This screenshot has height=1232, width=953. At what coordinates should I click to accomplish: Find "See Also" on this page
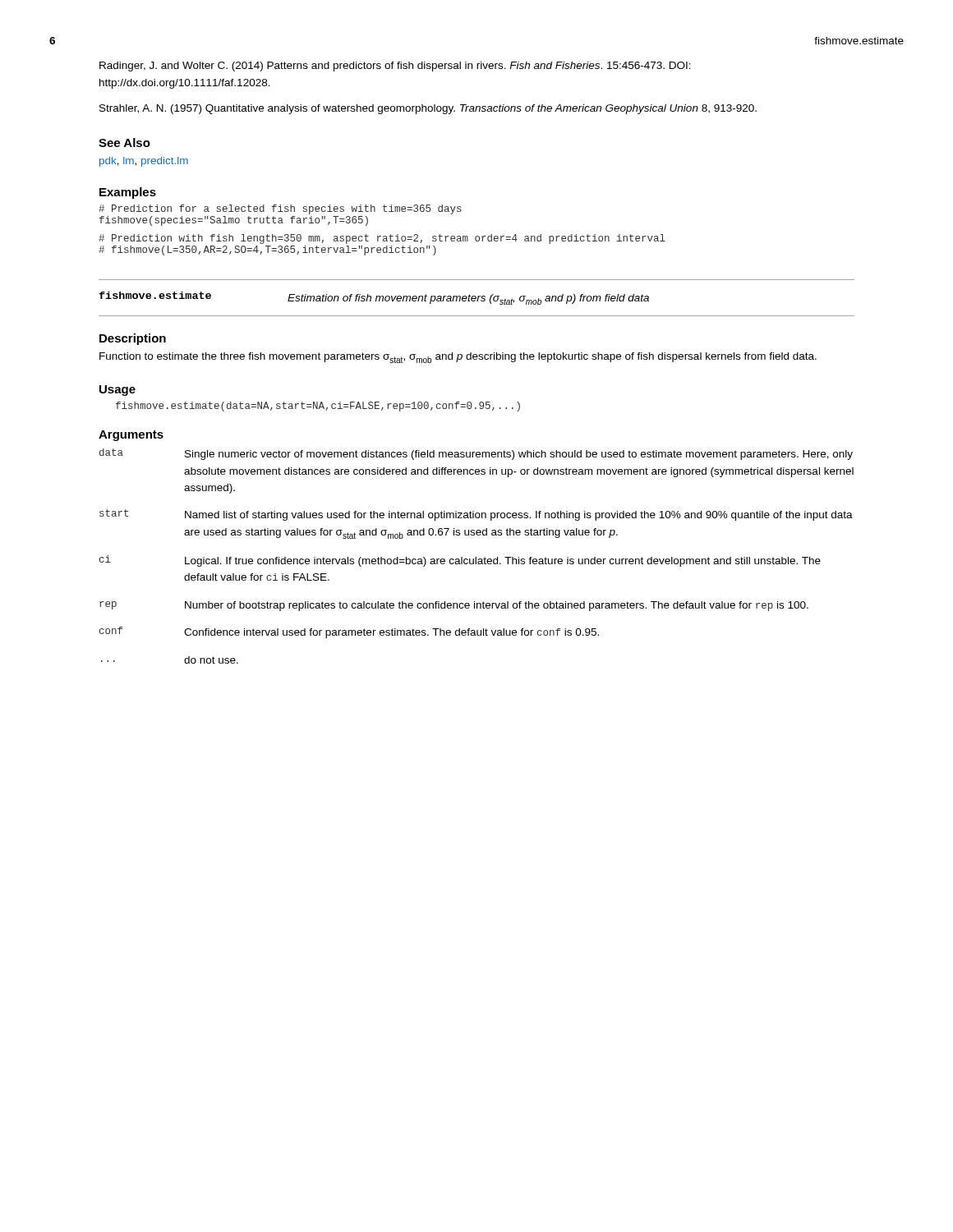(124, 142)
